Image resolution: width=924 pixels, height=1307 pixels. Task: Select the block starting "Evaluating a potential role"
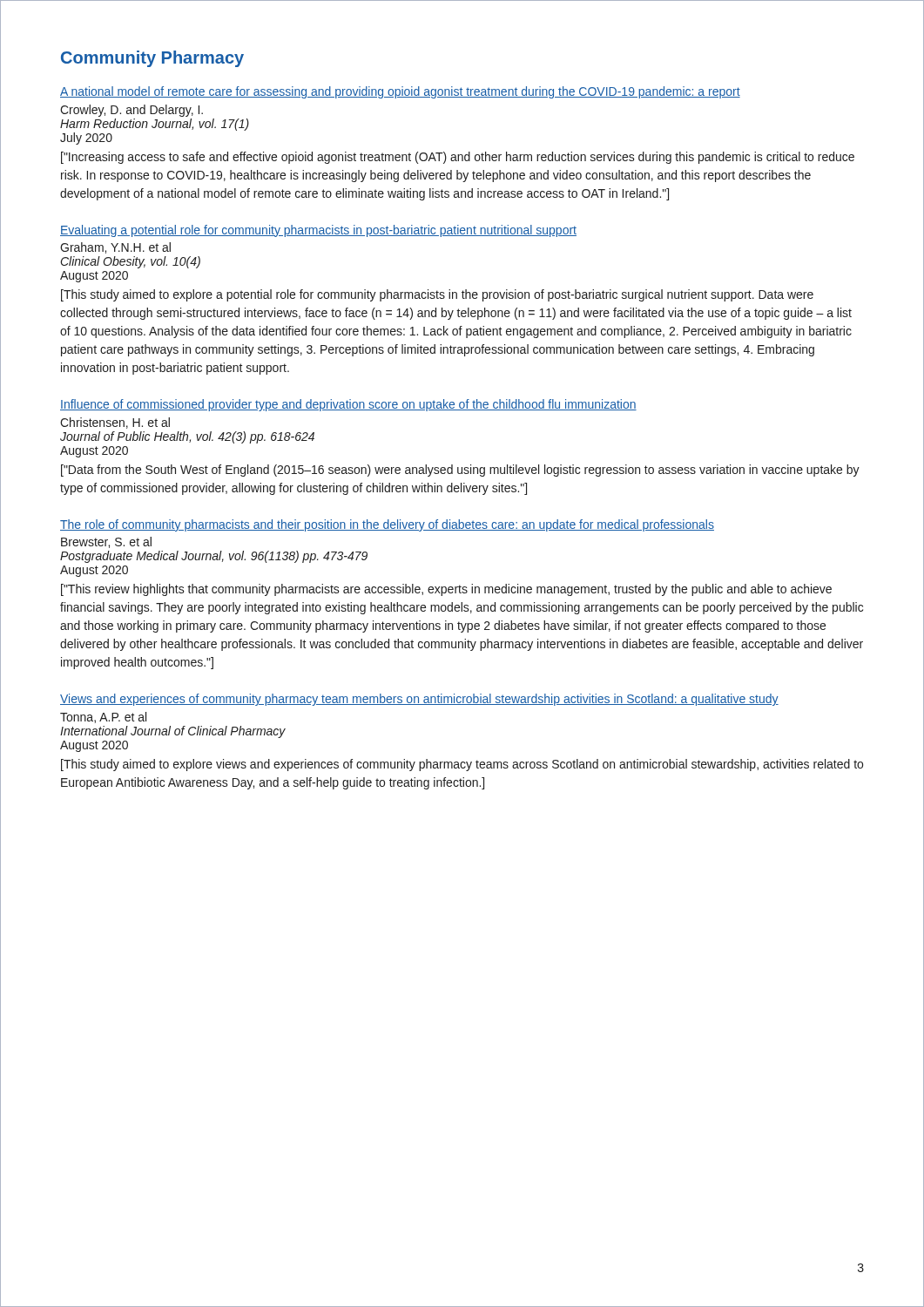pos(462,300)
